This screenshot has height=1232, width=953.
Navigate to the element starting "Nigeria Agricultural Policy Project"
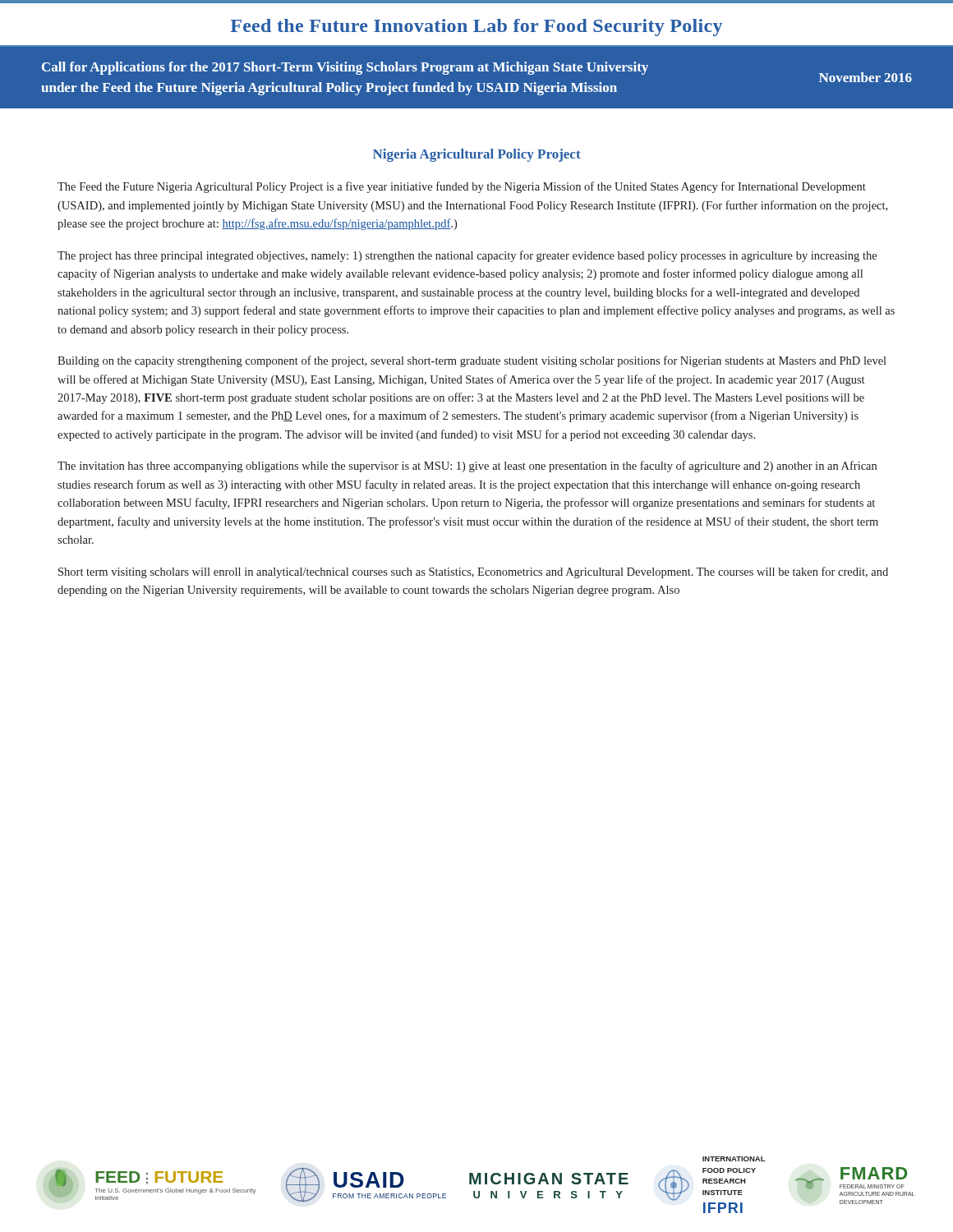pos(476,154)
